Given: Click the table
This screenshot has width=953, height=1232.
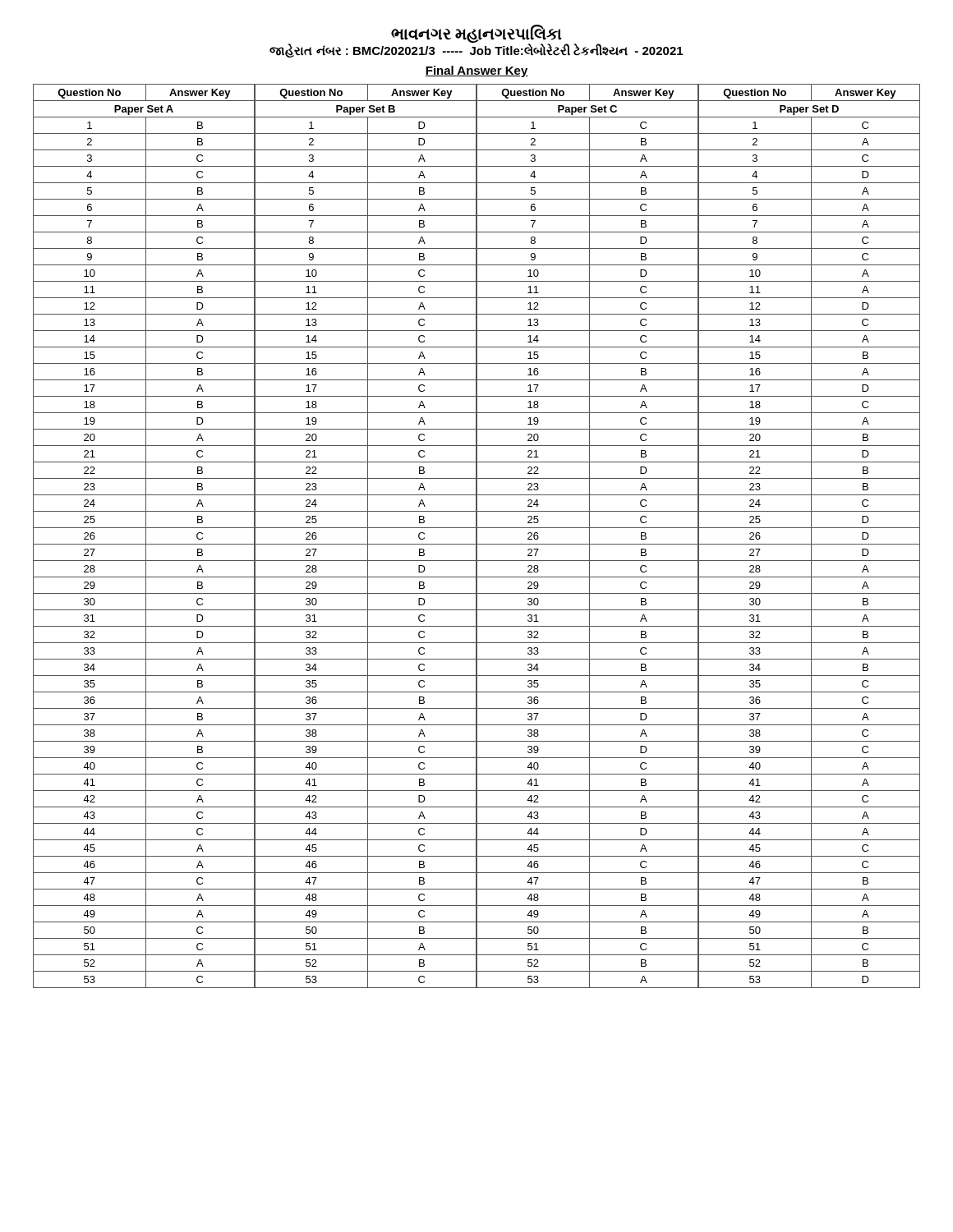Looking at the screenshot, I should pos(476,536).
